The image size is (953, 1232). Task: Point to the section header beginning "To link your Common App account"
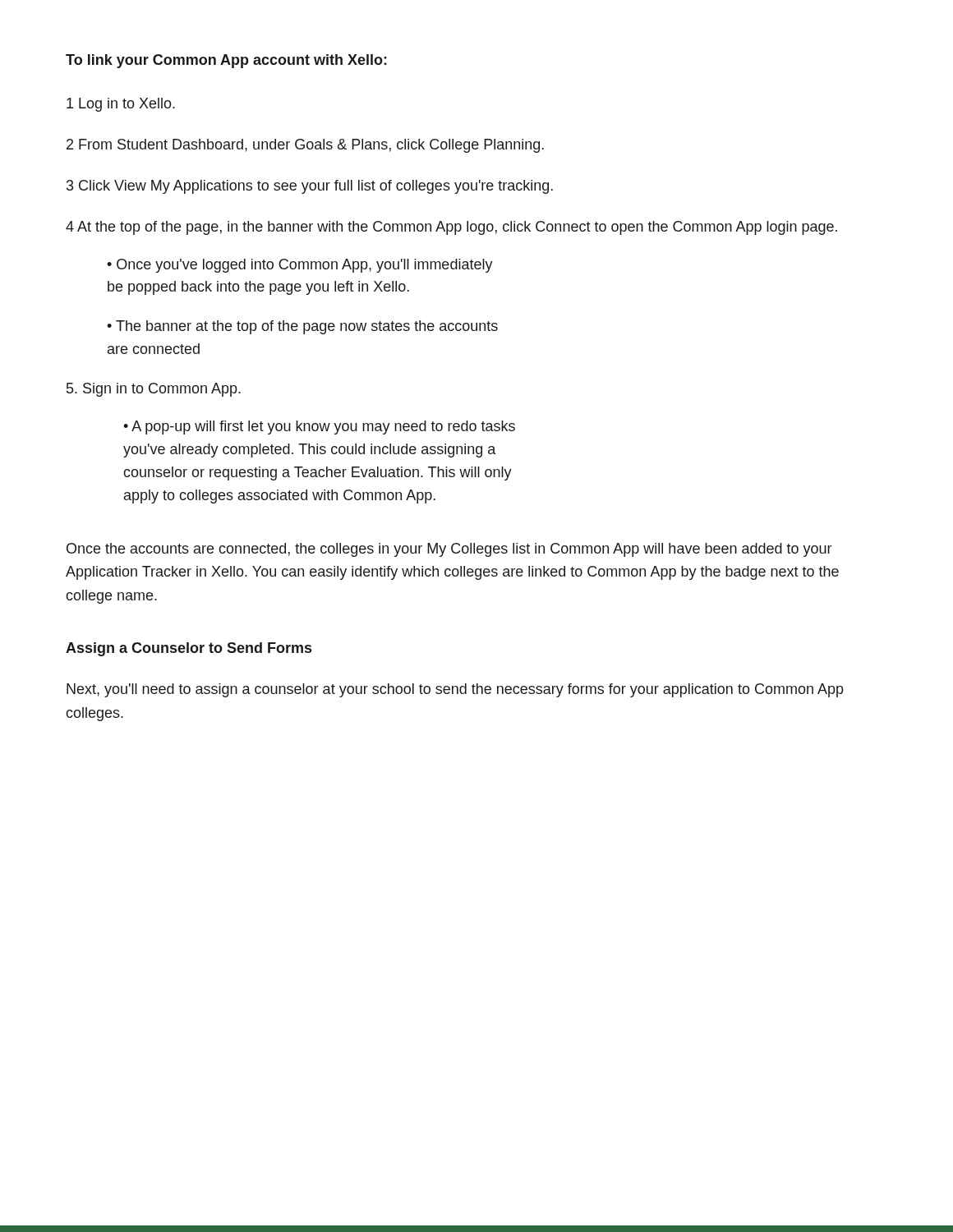[227, 60]
